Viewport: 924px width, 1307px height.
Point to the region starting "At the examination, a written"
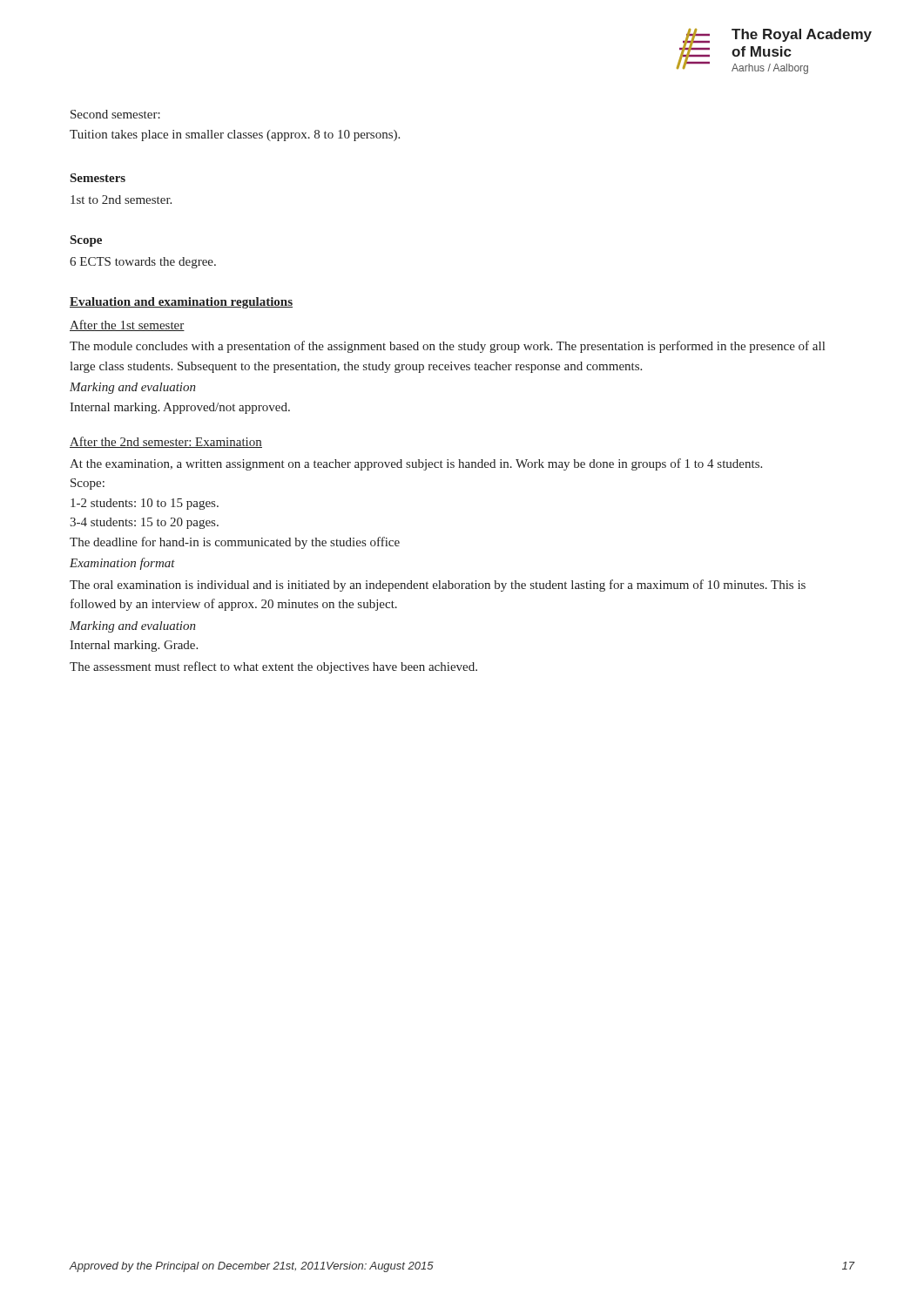[416, 464]
